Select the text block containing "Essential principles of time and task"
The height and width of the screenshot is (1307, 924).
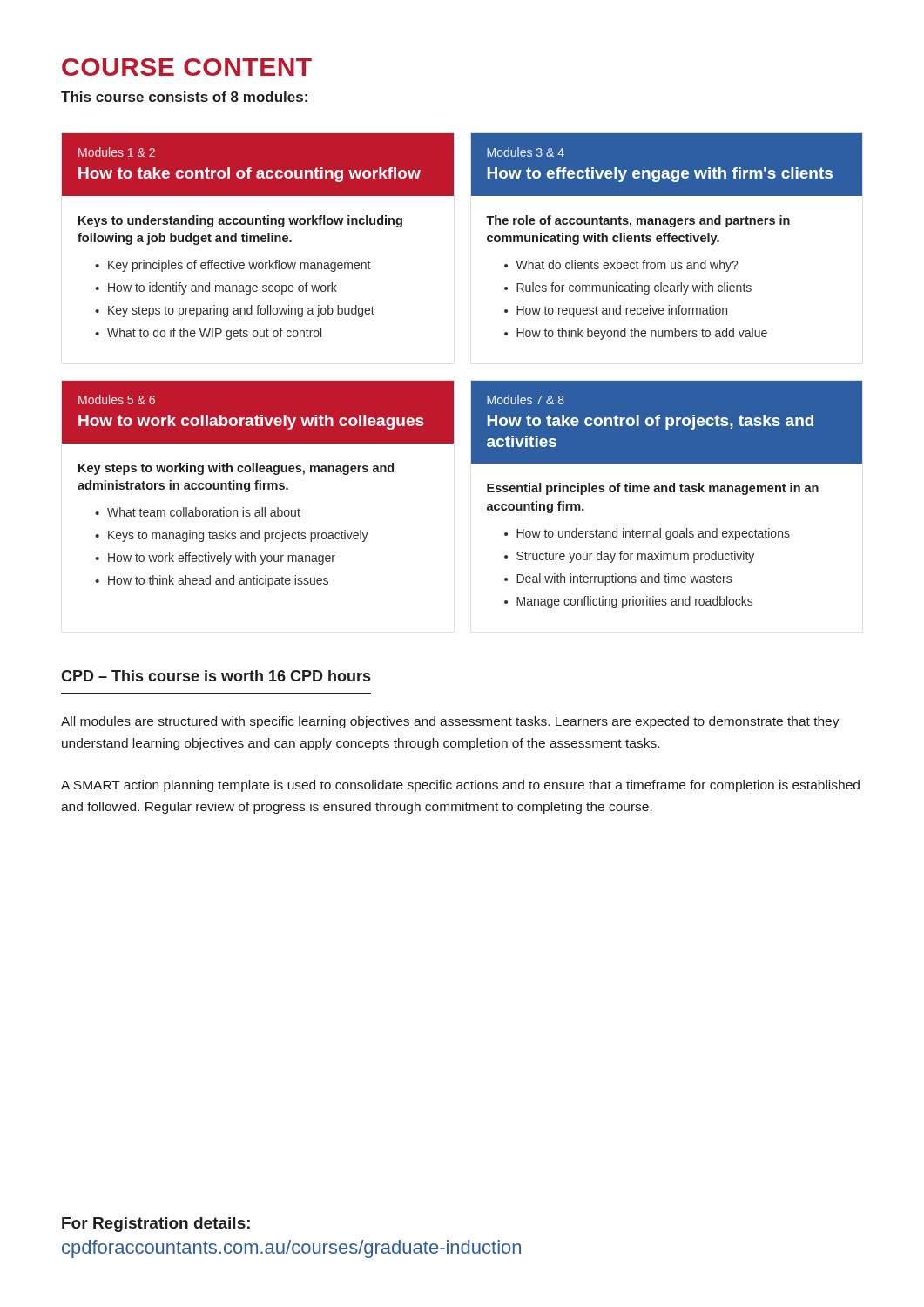653,497
